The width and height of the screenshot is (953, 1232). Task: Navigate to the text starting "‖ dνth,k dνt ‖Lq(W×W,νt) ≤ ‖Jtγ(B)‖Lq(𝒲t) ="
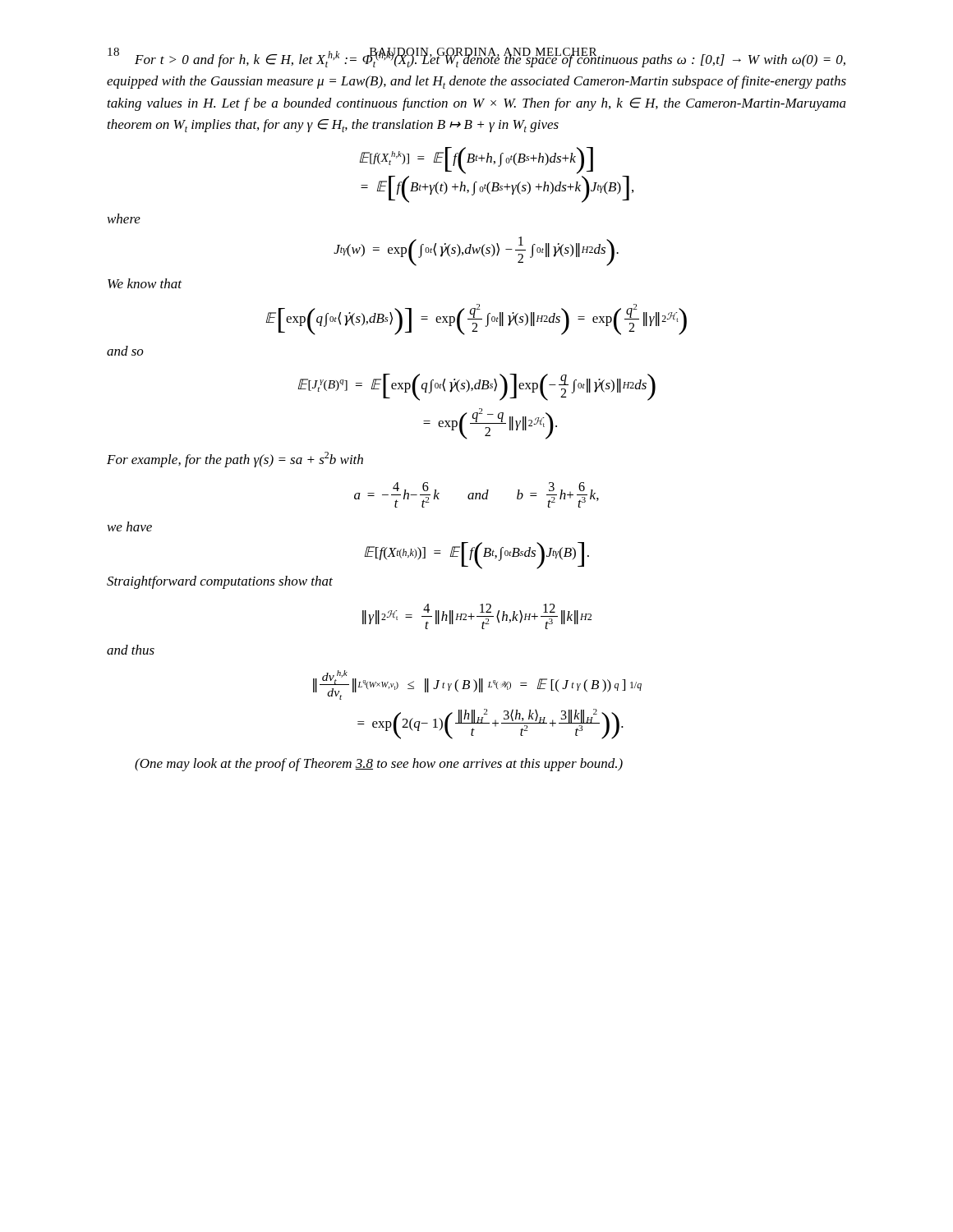tap(476, 705)
